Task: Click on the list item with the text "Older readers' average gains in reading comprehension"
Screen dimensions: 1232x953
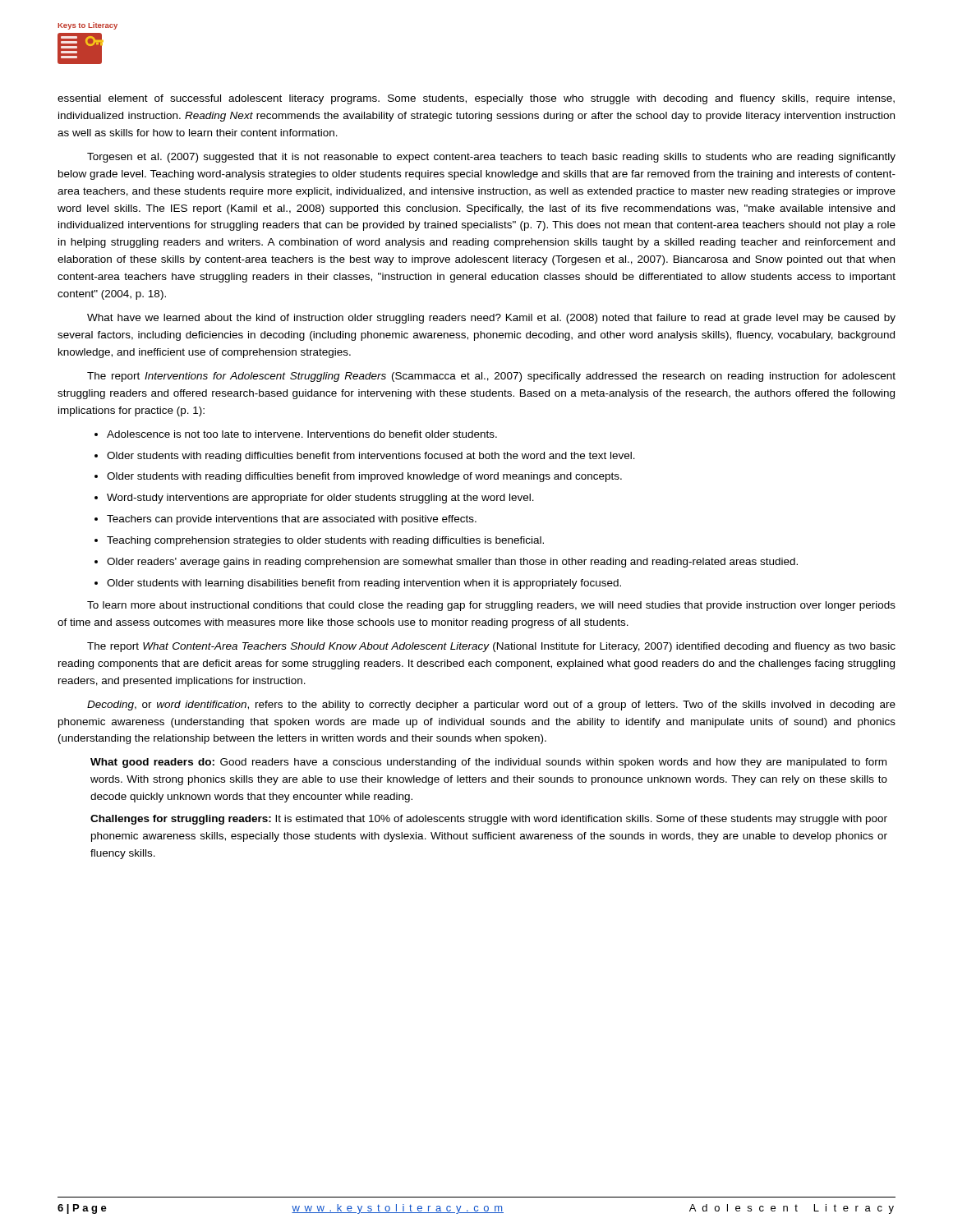Action: pyautogui.click(x=453, y=562)
